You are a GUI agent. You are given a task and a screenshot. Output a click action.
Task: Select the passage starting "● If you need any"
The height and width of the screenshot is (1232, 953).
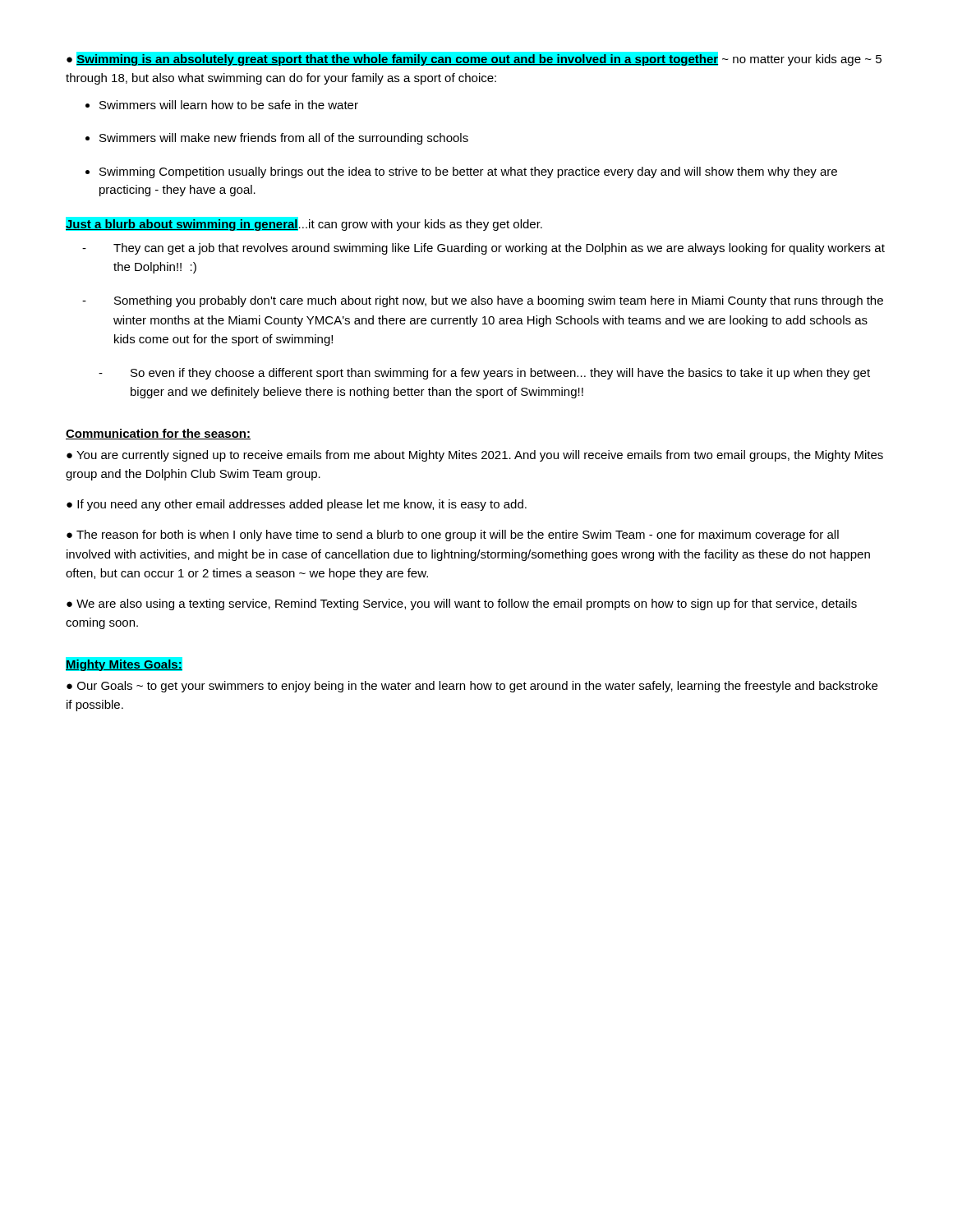click(x=297, y=504)
